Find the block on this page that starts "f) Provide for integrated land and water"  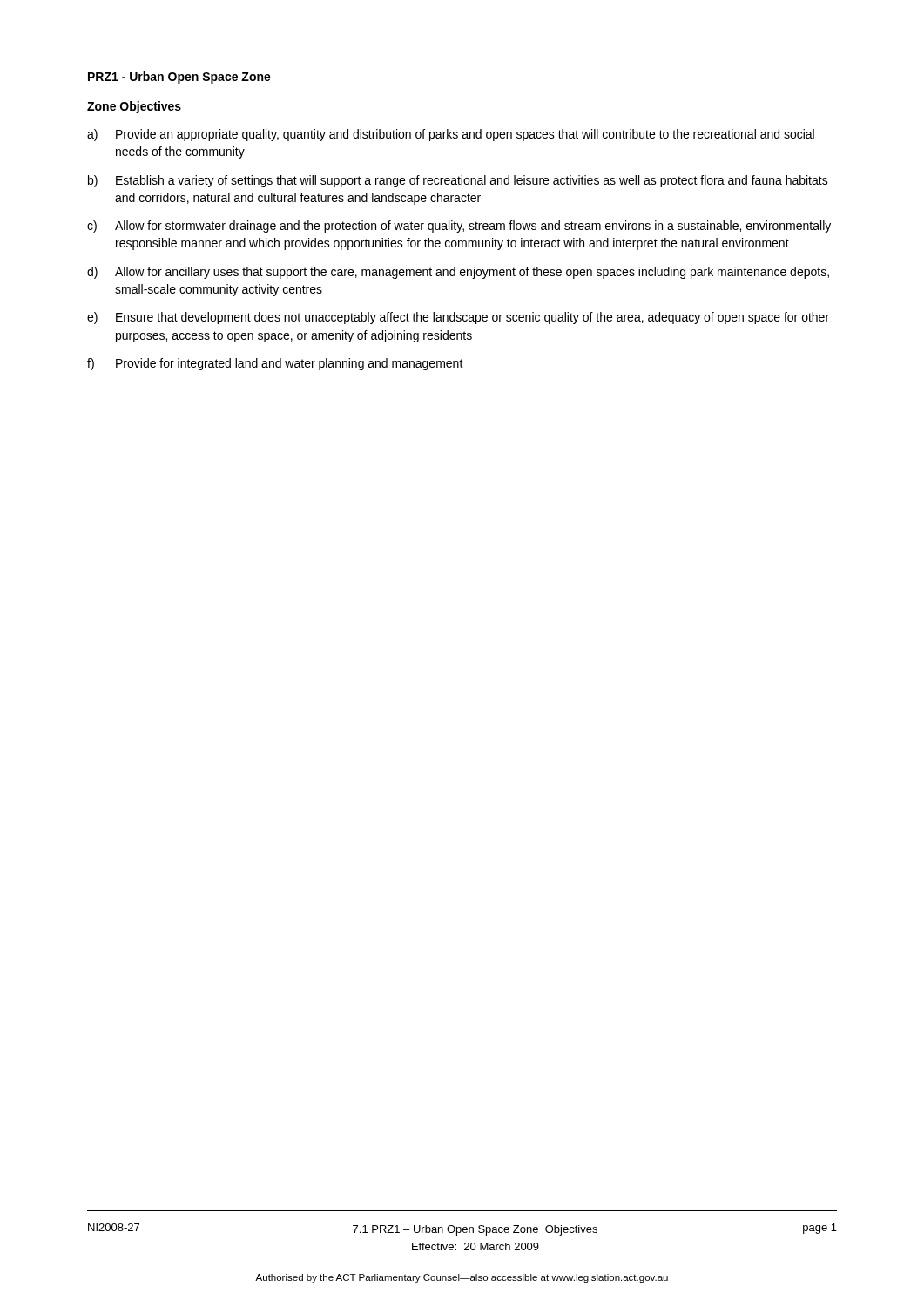tap(462, 363)
